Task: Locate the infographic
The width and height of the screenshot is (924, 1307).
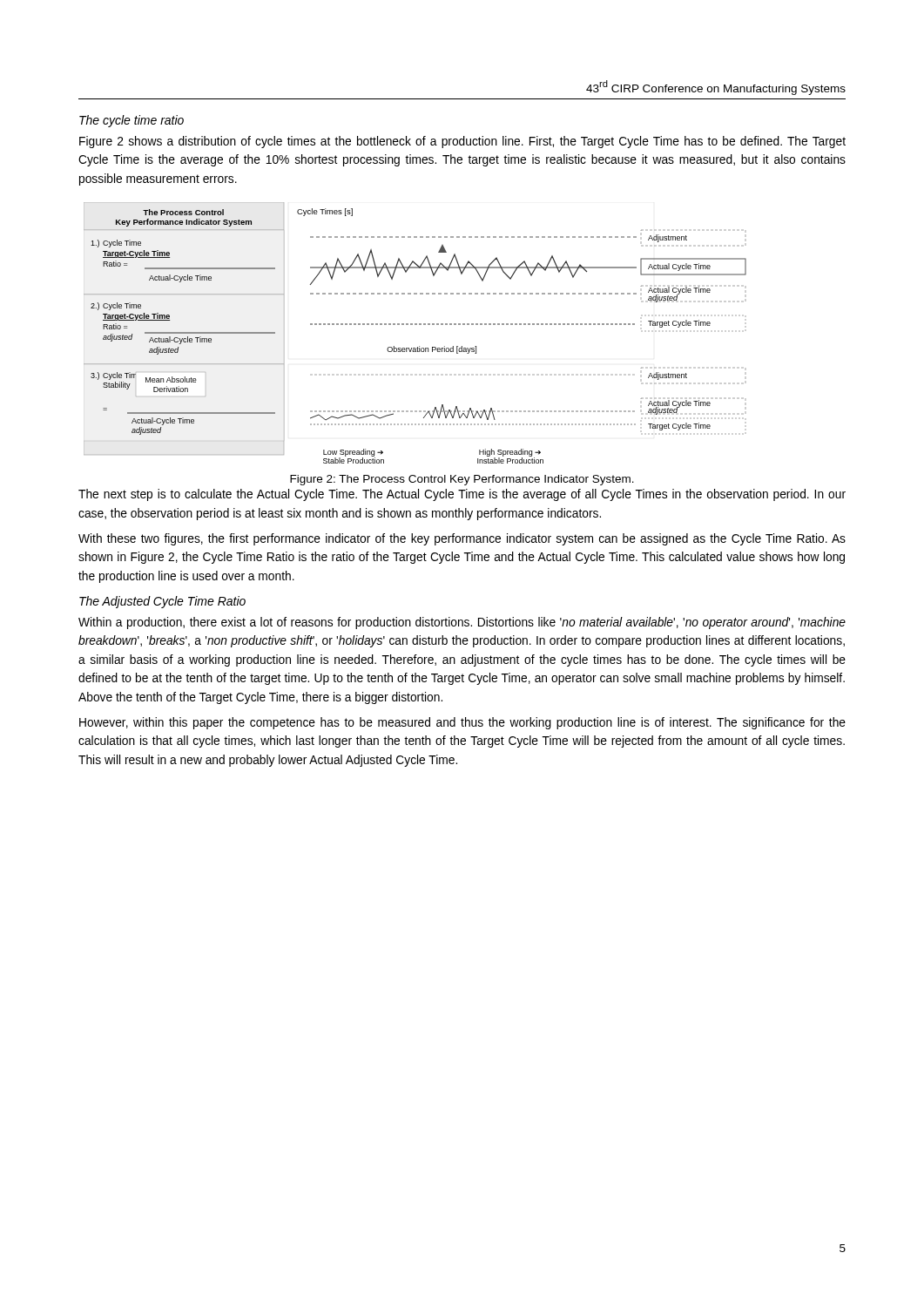Action: point(462,333)
